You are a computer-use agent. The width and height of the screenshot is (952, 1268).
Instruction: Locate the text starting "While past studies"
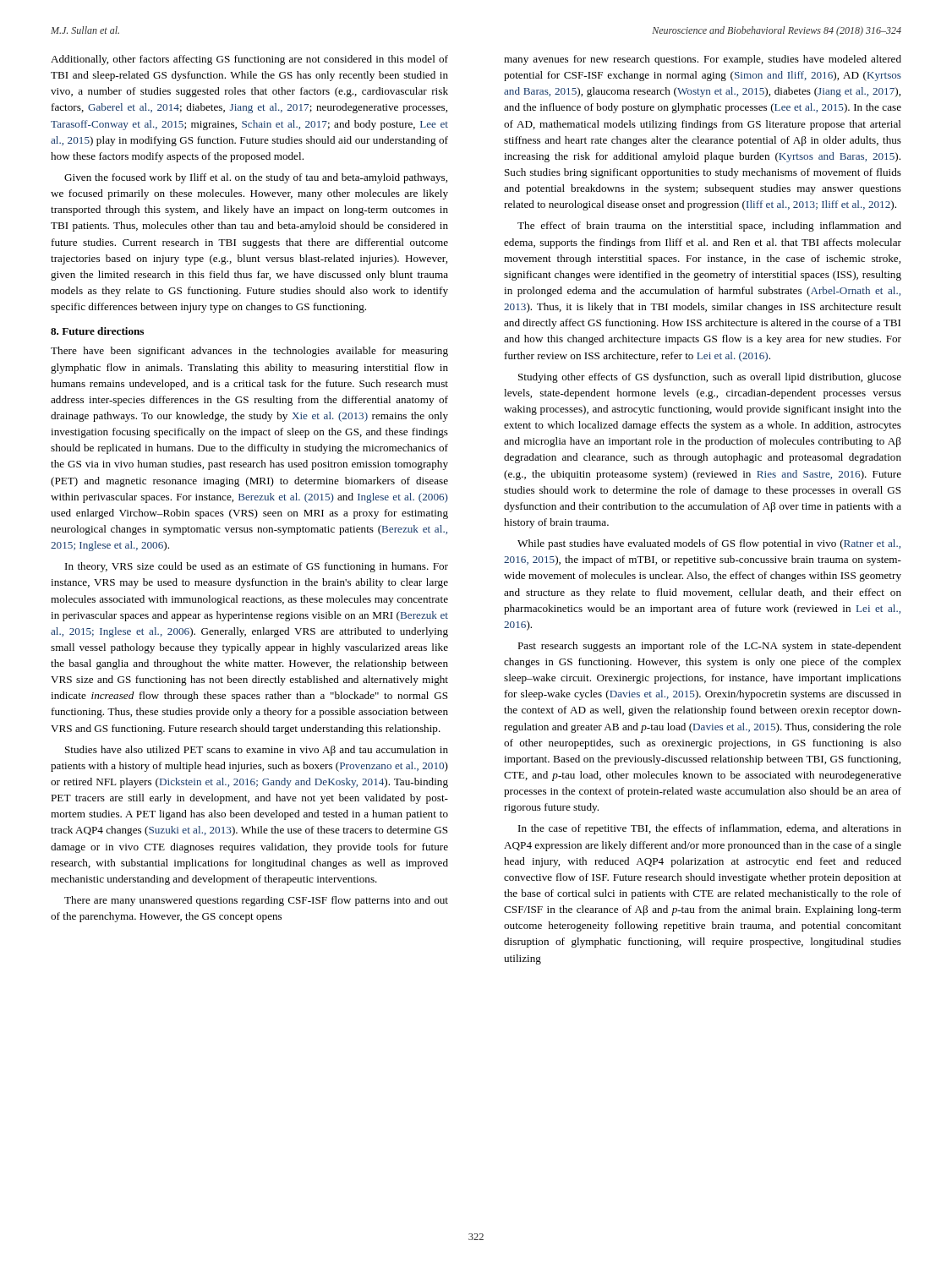pyautogui.click(x=703, y=584)
